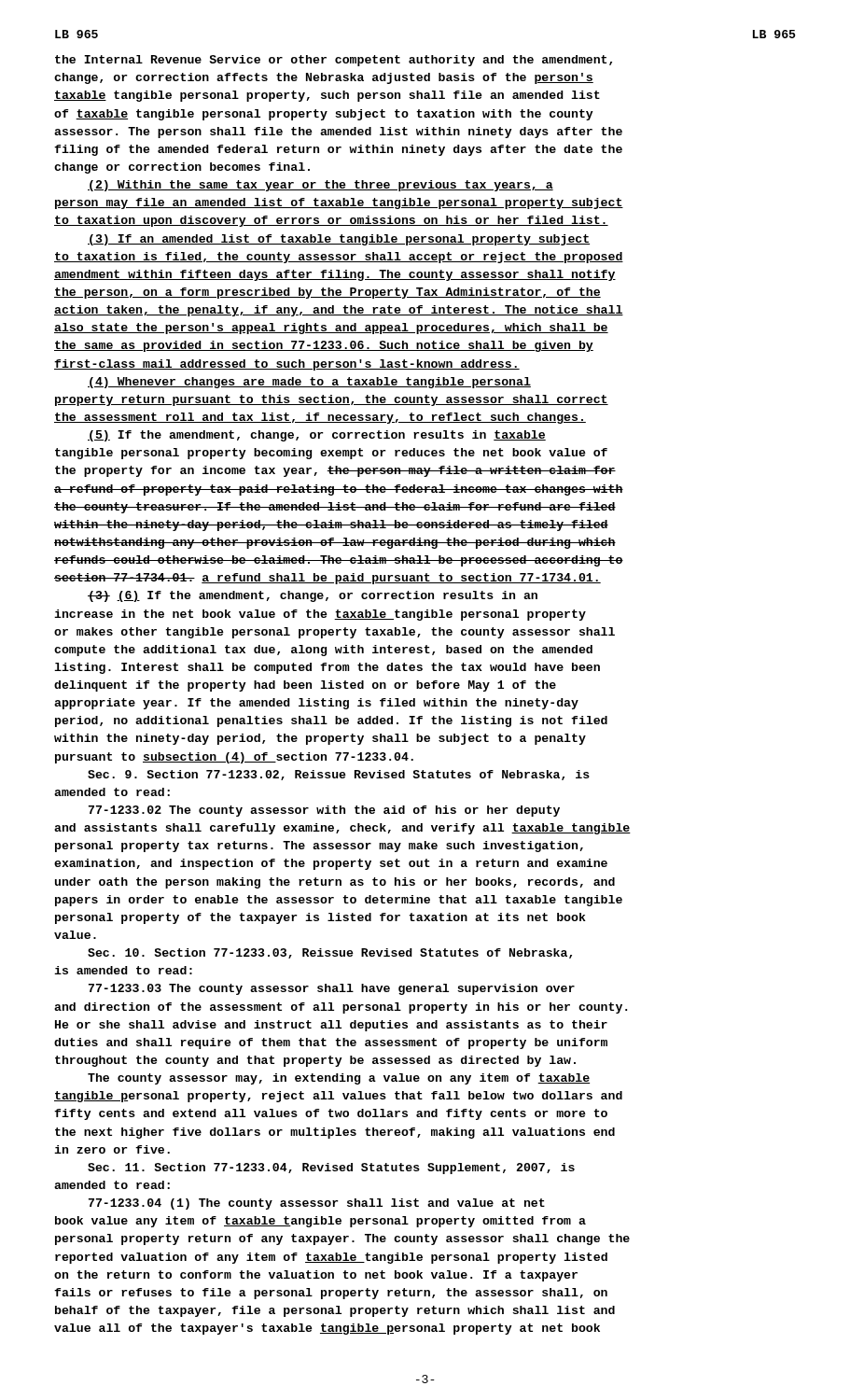The width and height of the screenshot is (850, 1400).
Task: Select the text block starting "(5) If the amendment, change, or correction"
Action: [x=425, y=507]
